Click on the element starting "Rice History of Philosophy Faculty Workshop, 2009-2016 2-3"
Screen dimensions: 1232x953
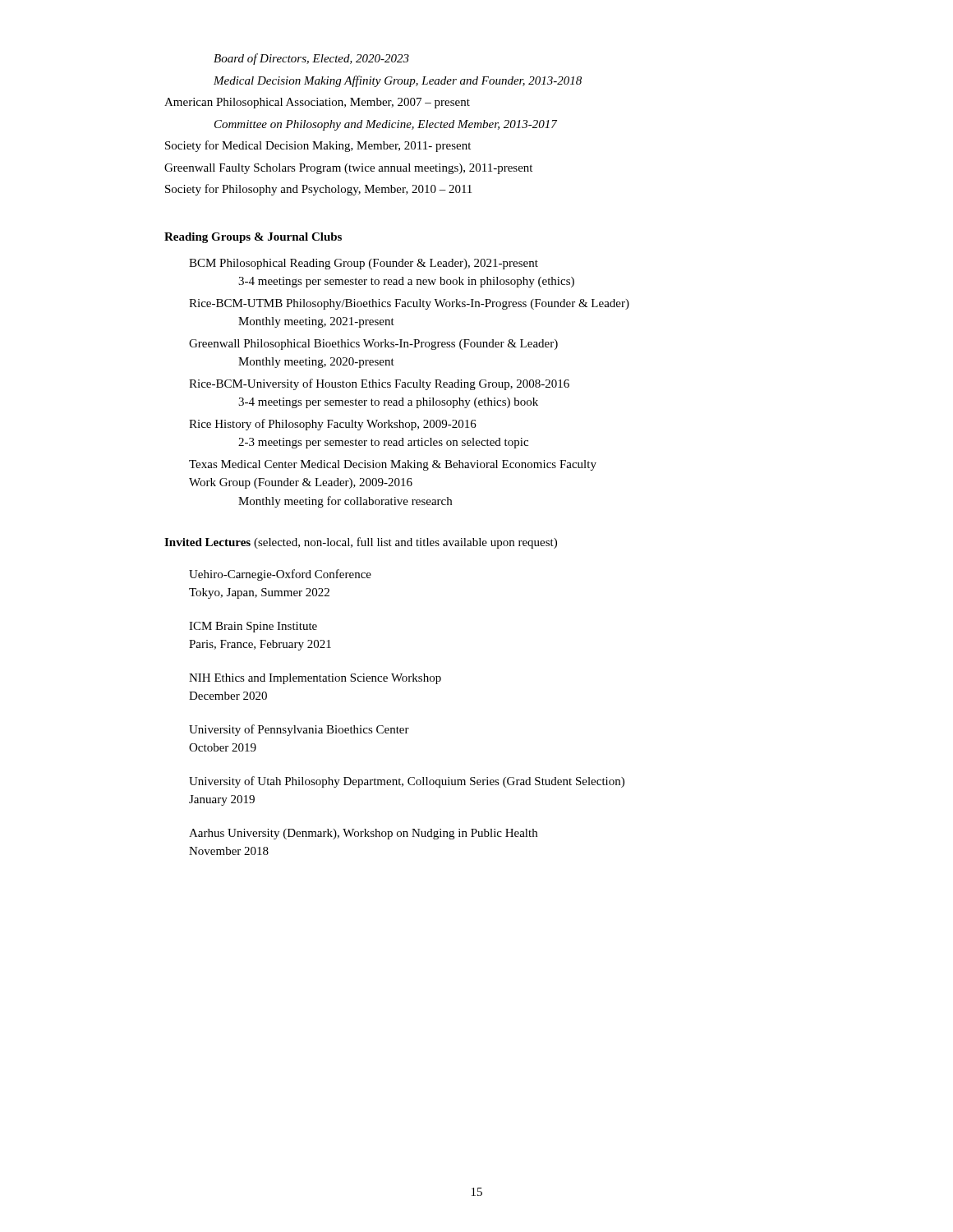tap(359, 433)
